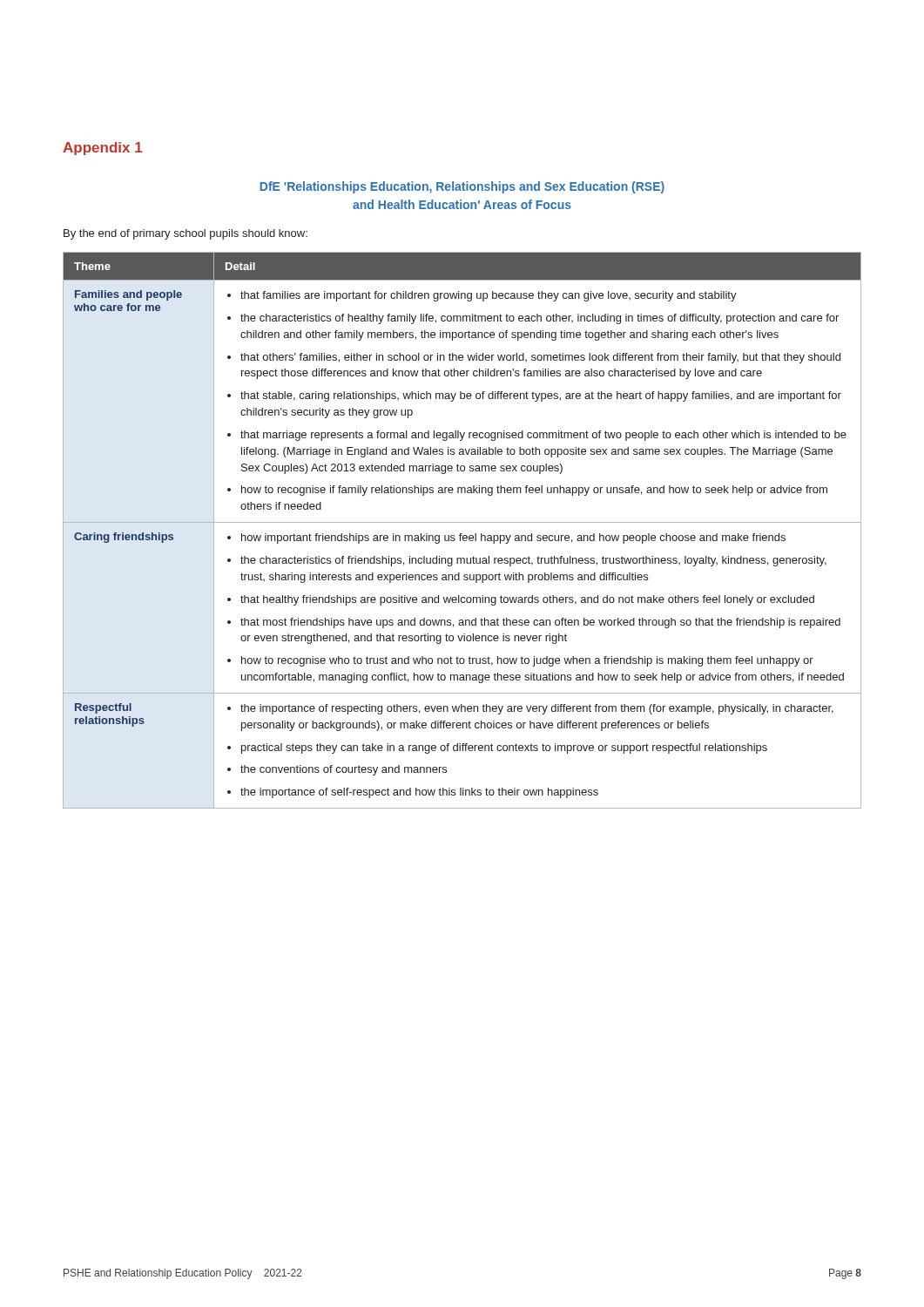Locate the table with the text "Caring friendships"
Image resolution: width=924 pixels, height=1307 pixels.
point(462,530)
